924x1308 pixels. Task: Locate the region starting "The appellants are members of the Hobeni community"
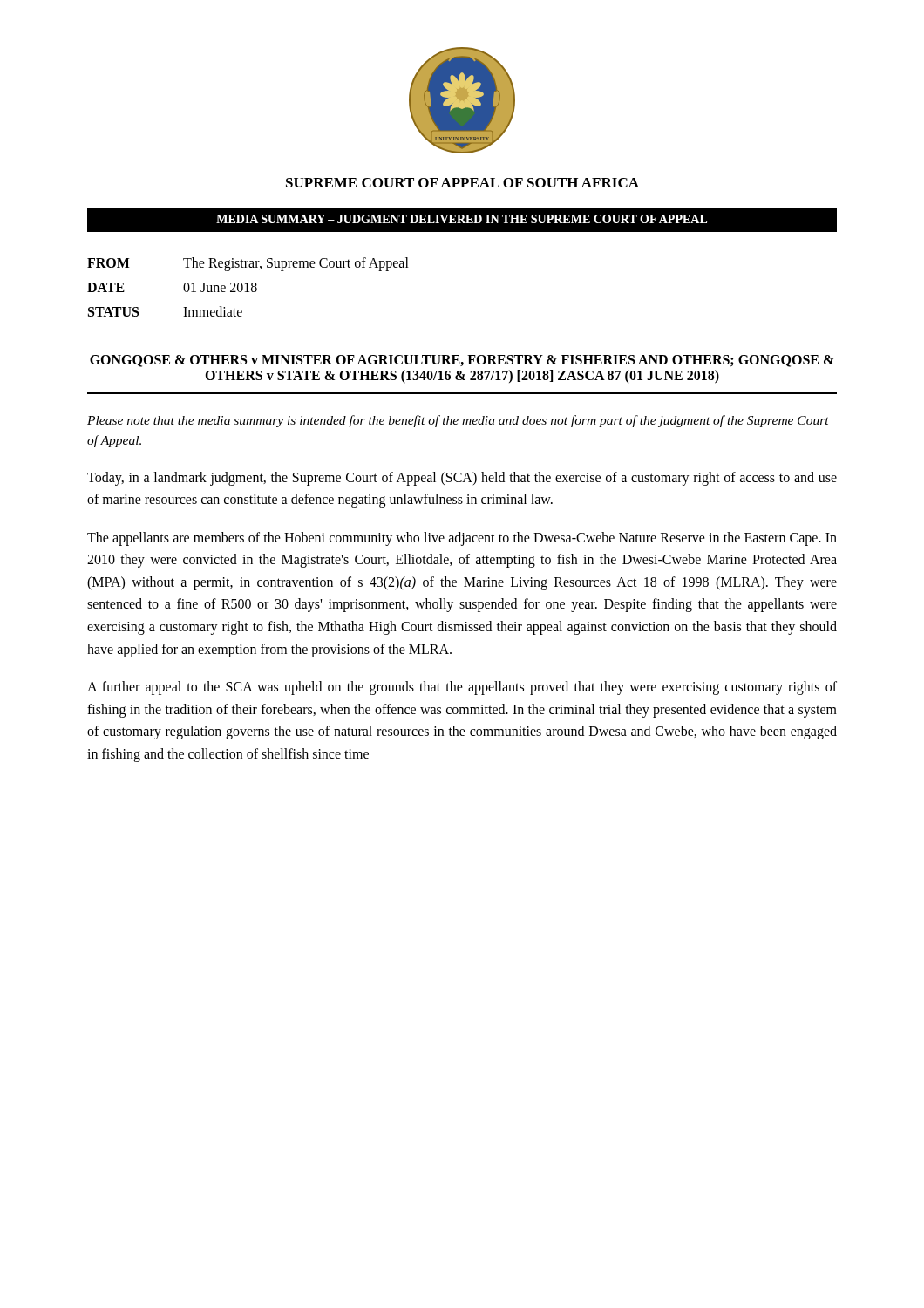tap(462, 593)
